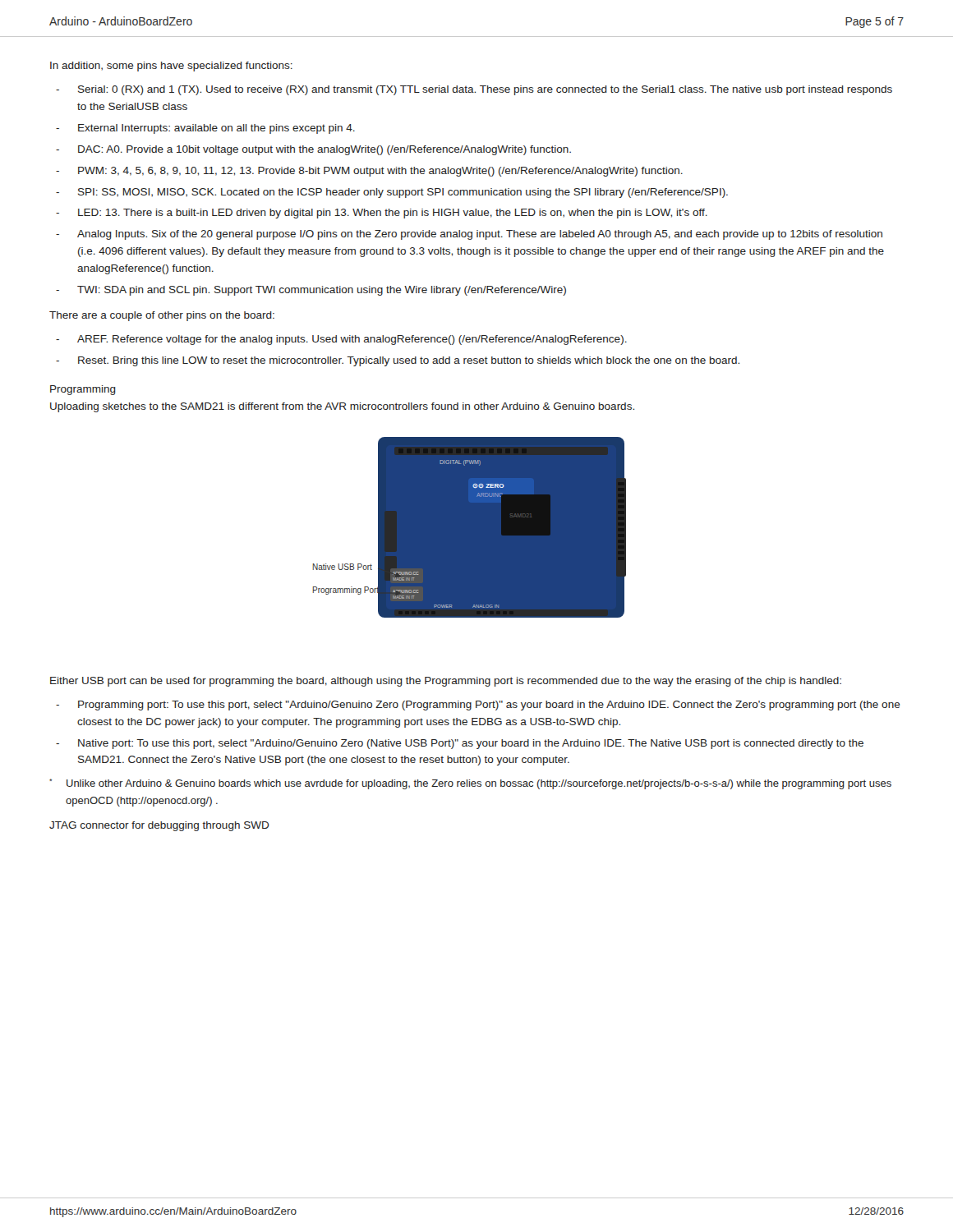The width and height of the screenshot is (953, 1232).
Task: Click on the text block with the text "Uploading sketches to the SAMD21 is different"
Action: (342, 406)
